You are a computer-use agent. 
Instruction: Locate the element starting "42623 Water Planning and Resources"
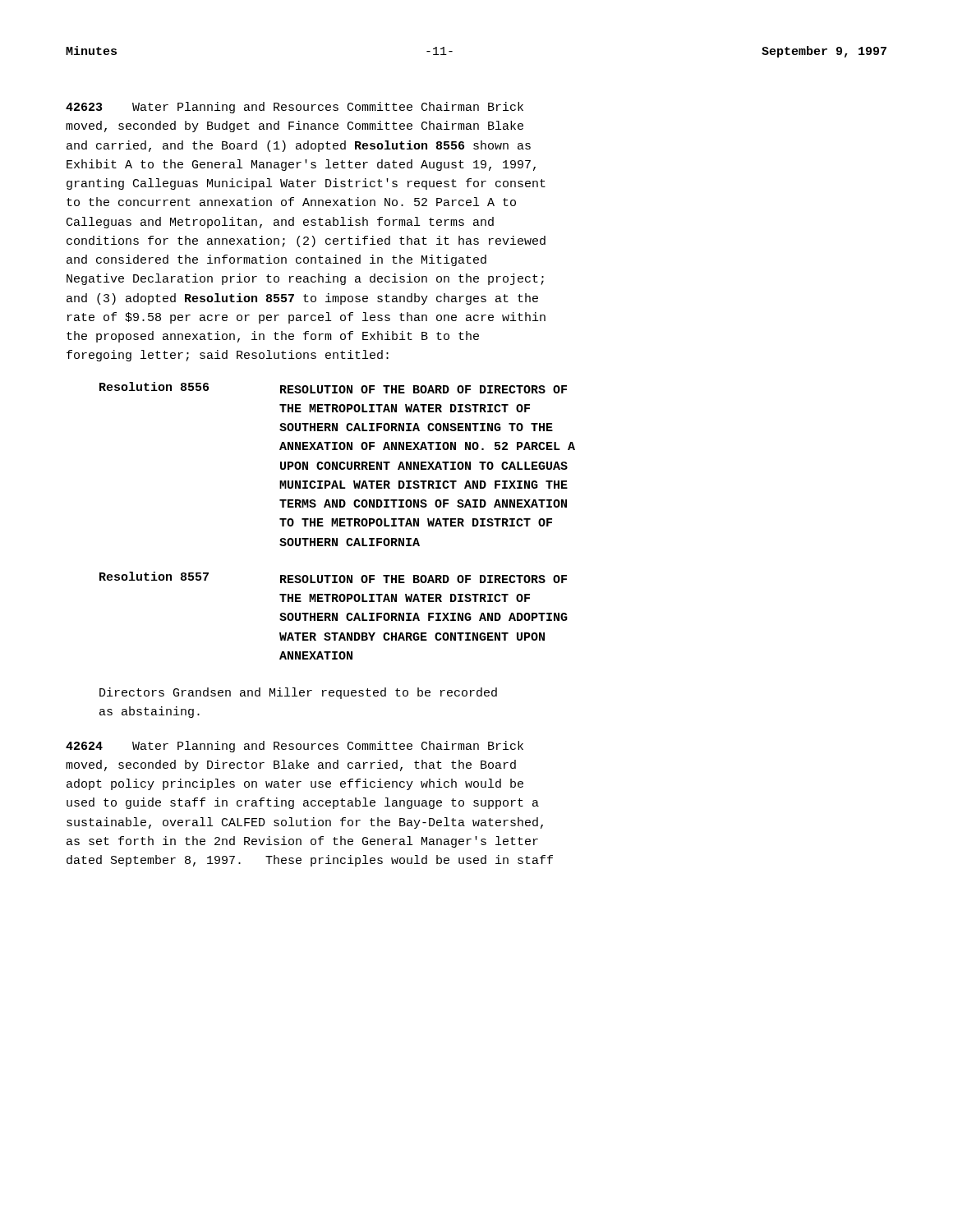click(x=306, y=232)
